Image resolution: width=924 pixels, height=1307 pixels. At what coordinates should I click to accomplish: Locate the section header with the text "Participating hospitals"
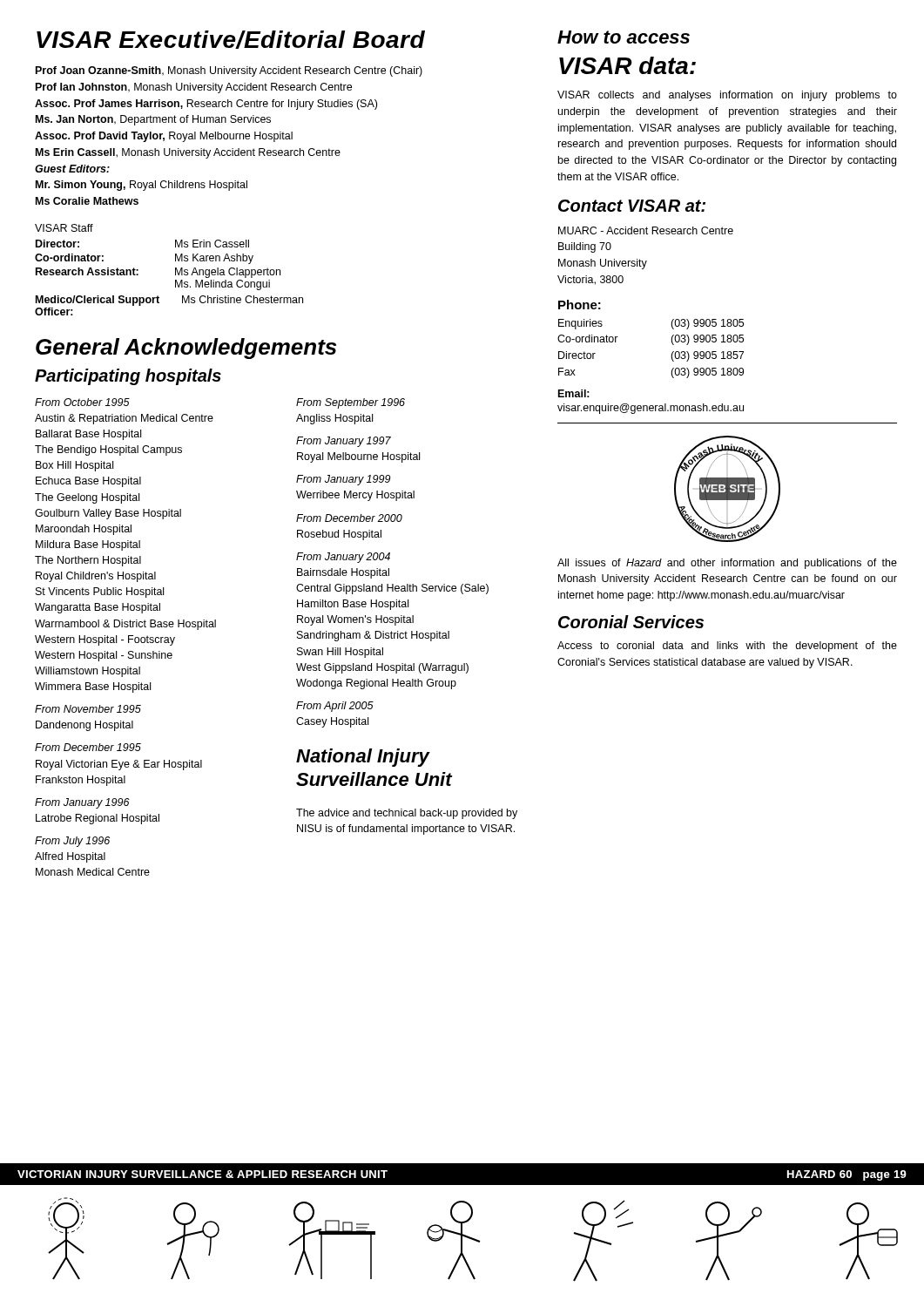click(128, 377)
